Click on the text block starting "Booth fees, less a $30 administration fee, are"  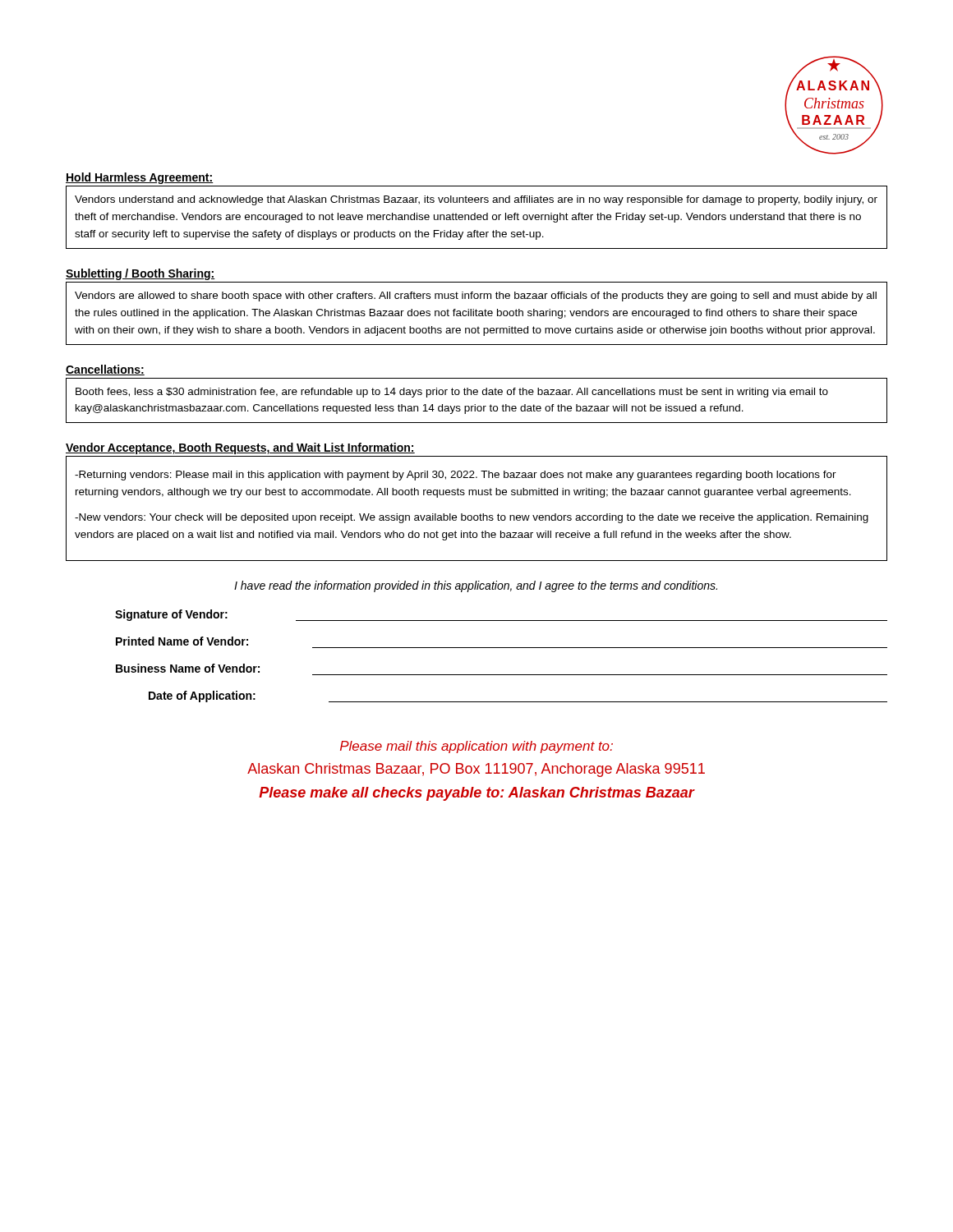(451, 400)
